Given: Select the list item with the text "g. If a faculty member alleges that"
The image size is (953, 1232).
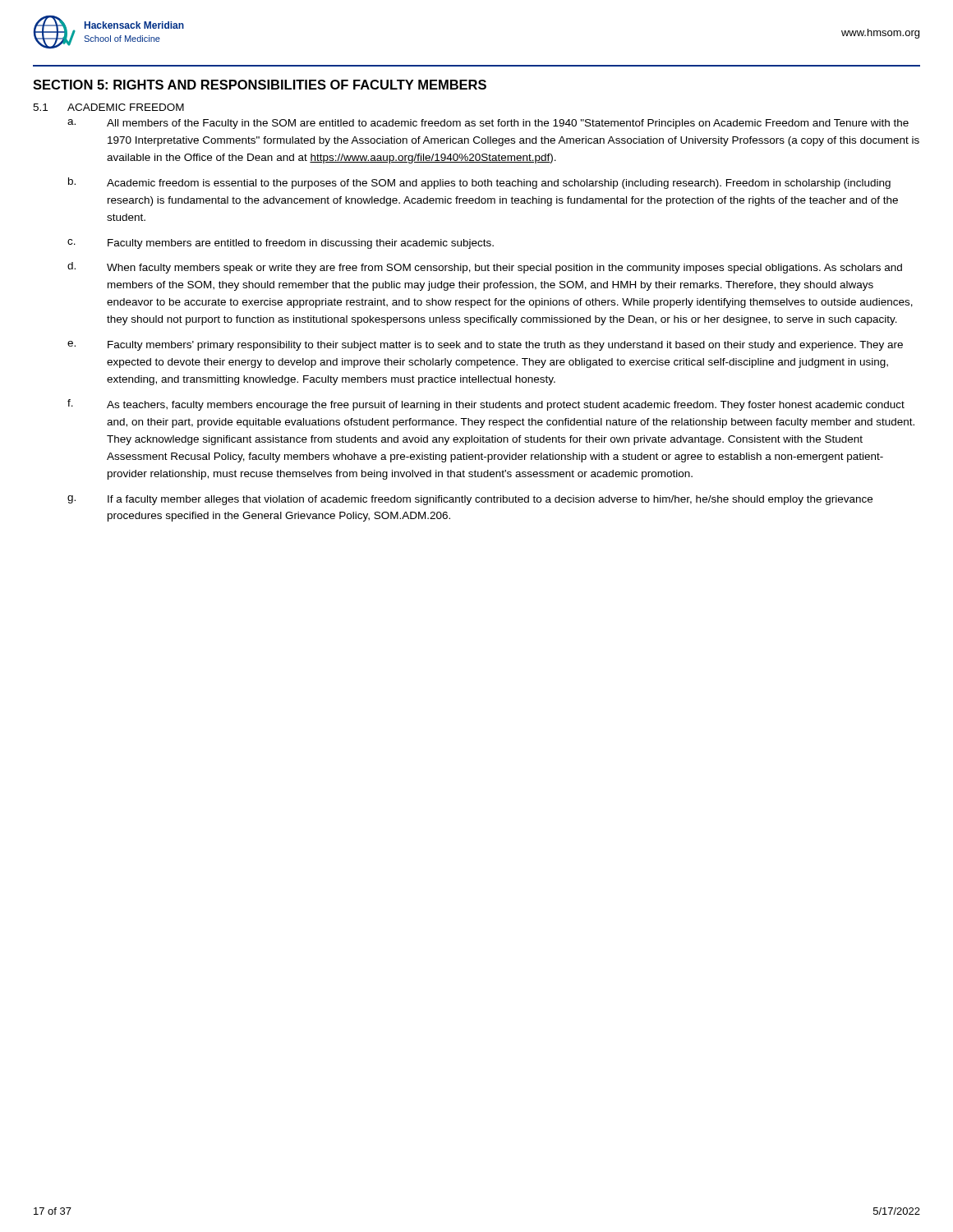Looking at the screenshot, I should [x=494, y=508].
